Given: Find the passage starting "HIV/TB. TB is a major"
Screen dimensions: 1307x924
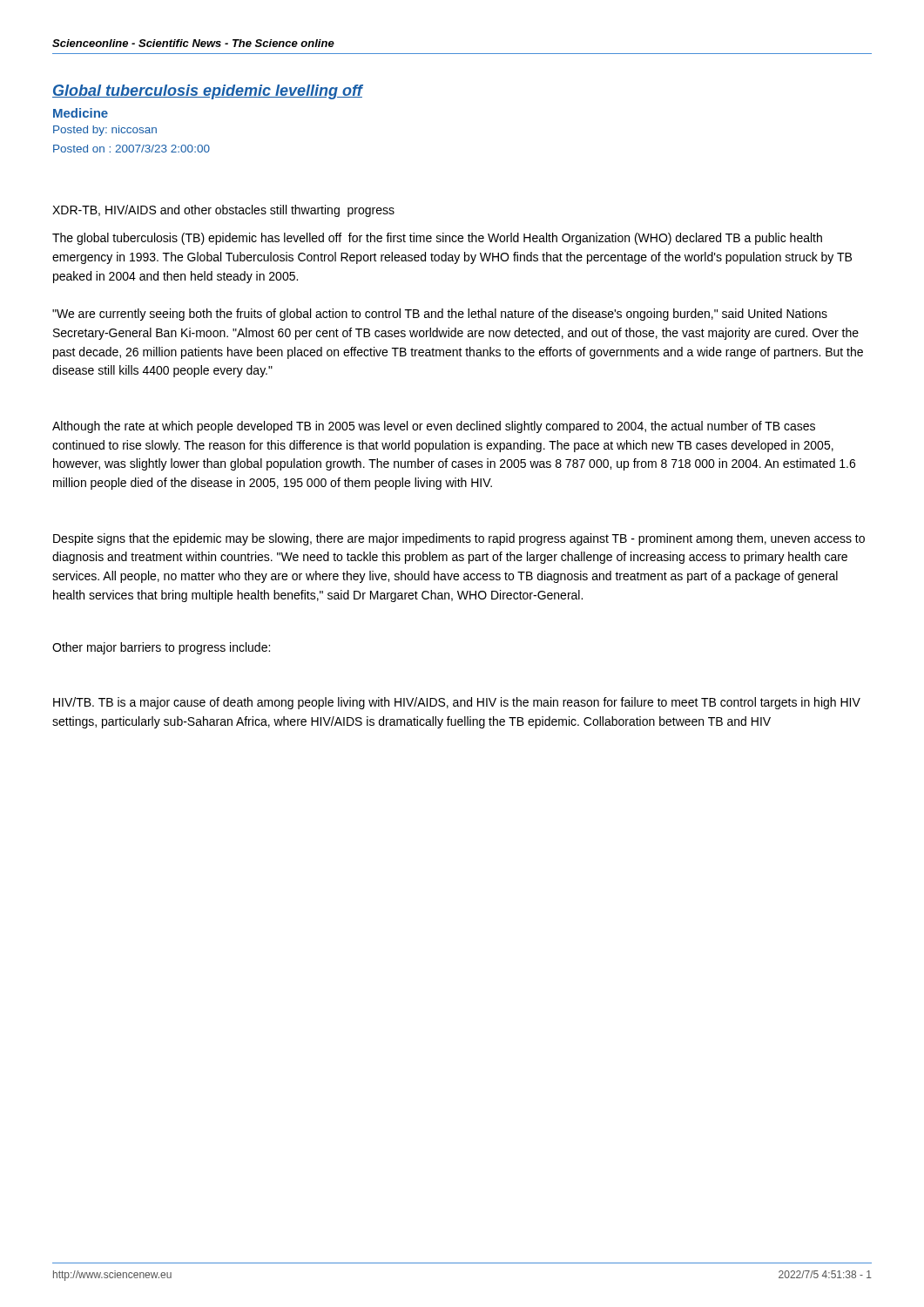Looking at the screenshot, I should coord(456,712).
